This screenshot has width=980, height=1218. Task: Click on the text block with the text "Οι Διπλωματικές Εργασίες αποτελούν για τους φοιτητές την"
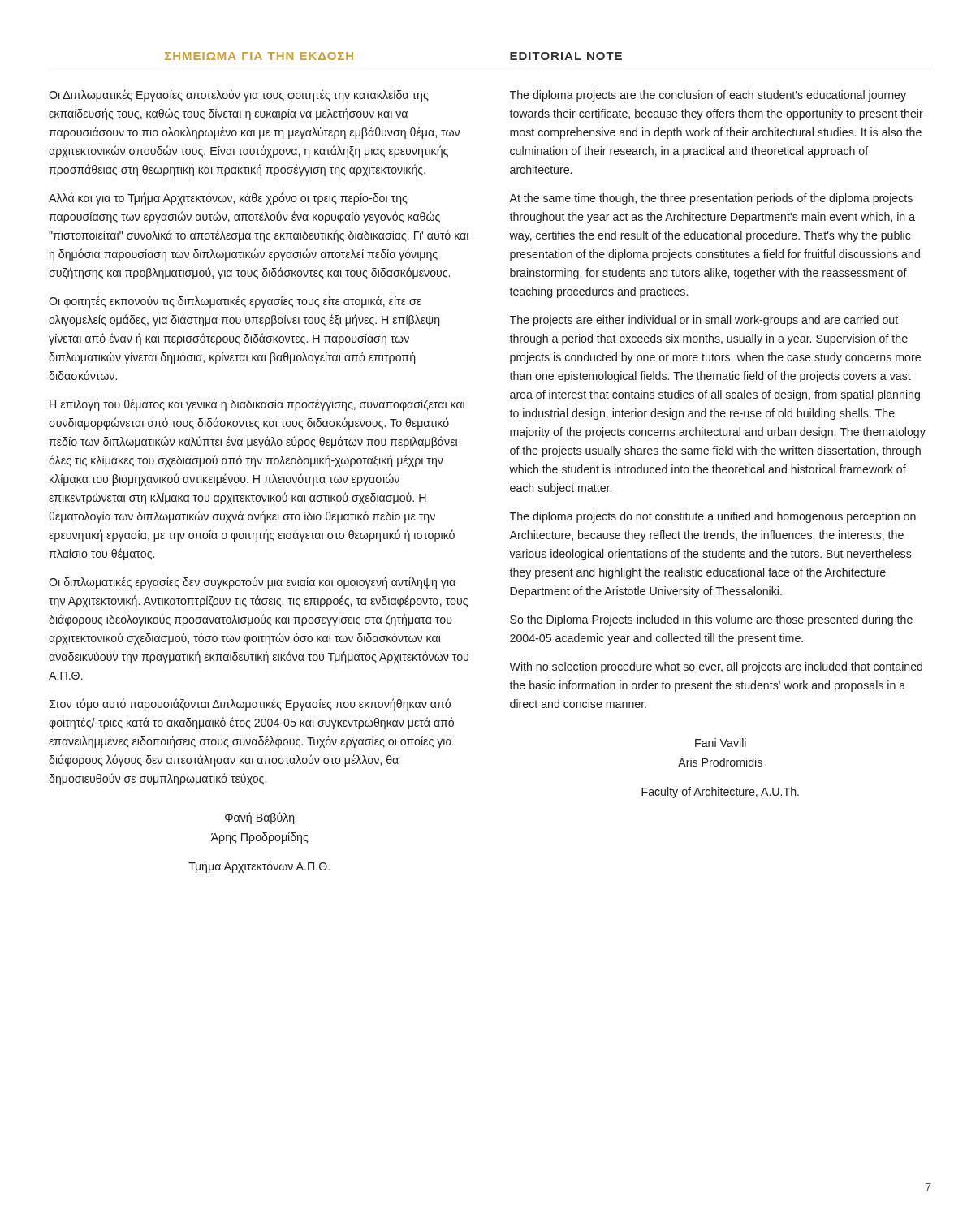tap(260, 133)
